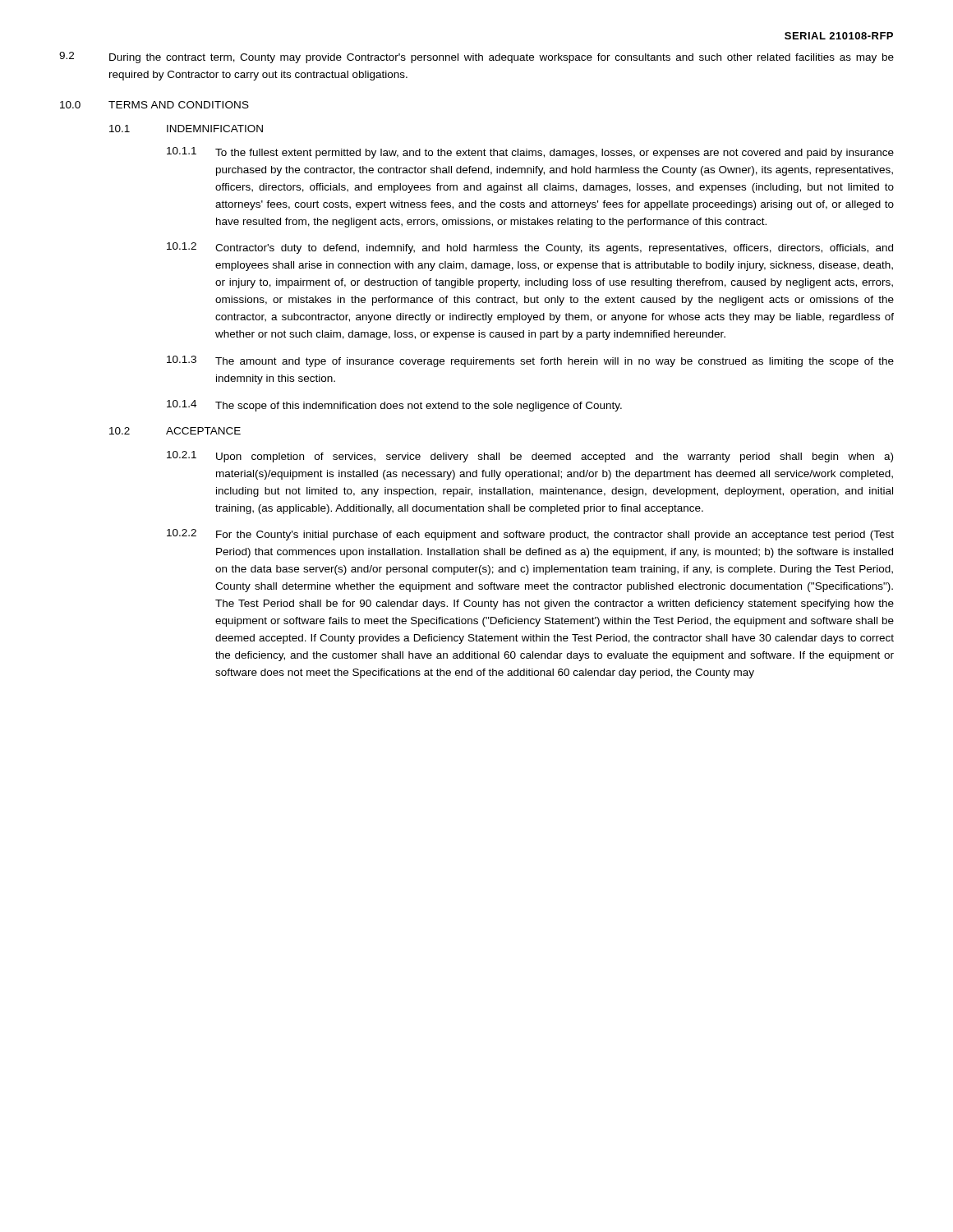Locate the block starting "10.2 ACCEPTANCE"
This screenshot has width=953, height=1232.
175,431
